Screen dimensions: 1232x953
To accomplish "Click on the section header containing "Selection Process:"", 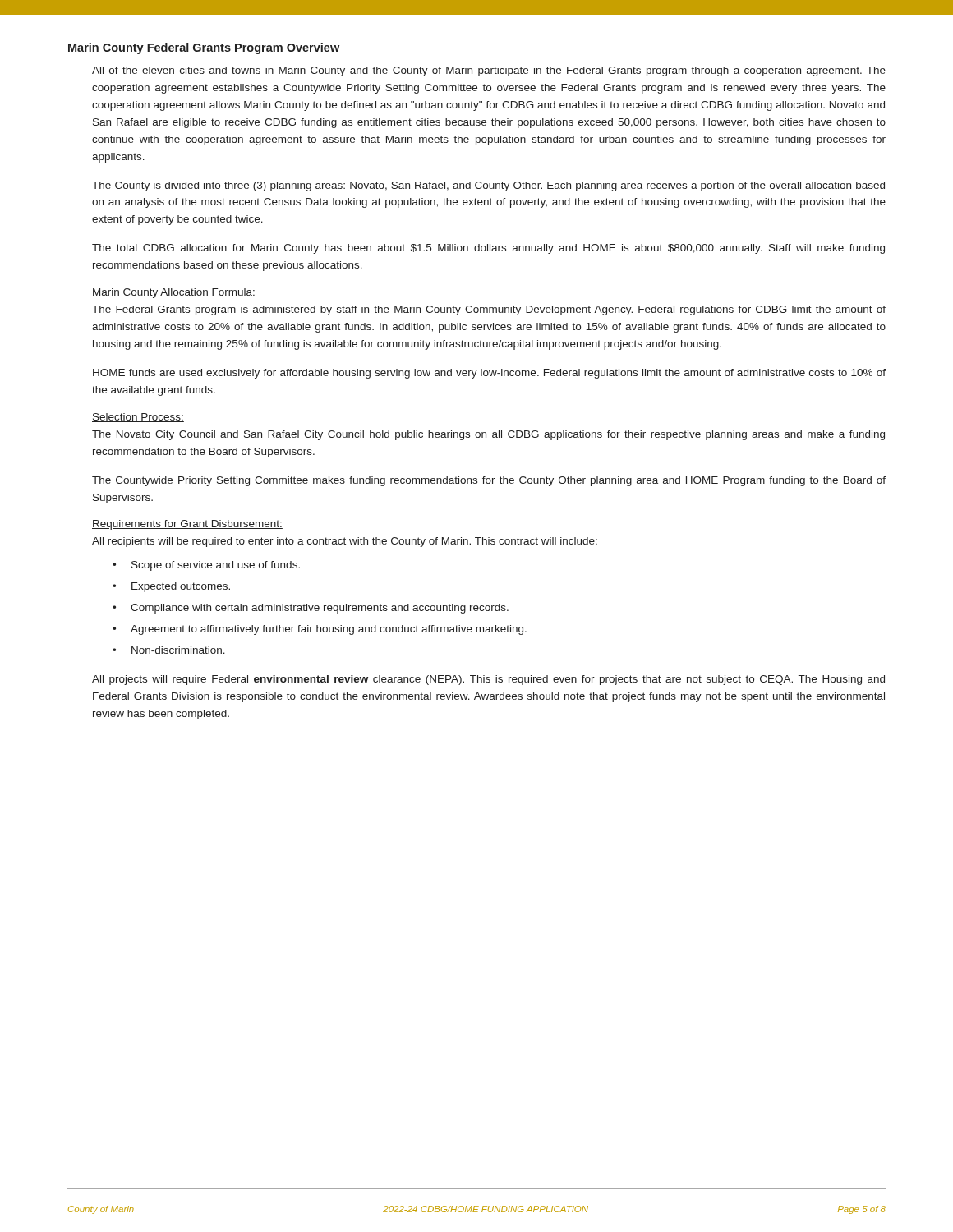I will 138,417.
